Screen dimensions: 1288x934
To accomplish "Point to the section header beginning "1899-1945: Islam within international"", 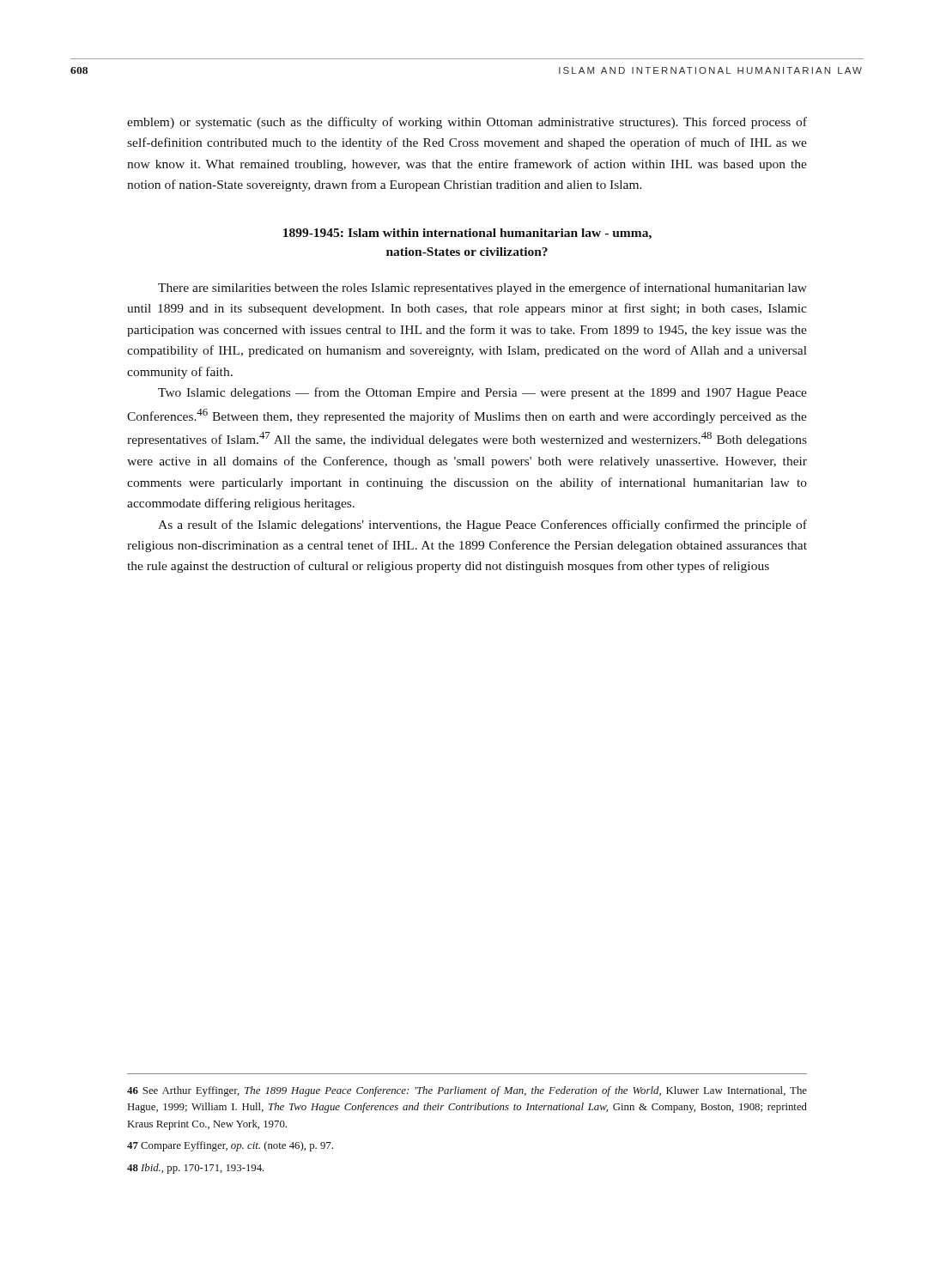I will point(467,242).
